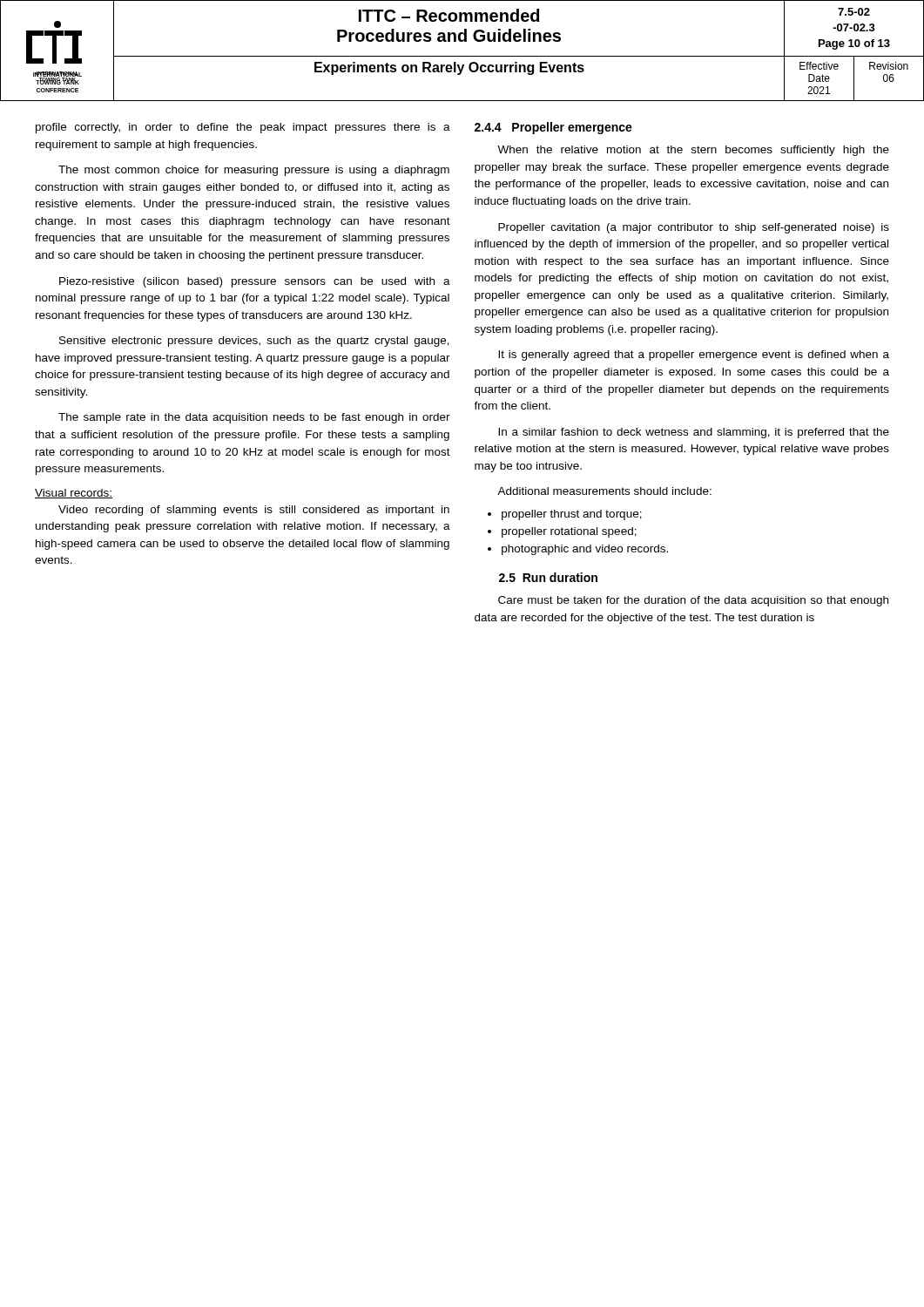
Task: Find the region starting "propeller thrust and torque; propeller rotational speed;"
Action: 565,515
